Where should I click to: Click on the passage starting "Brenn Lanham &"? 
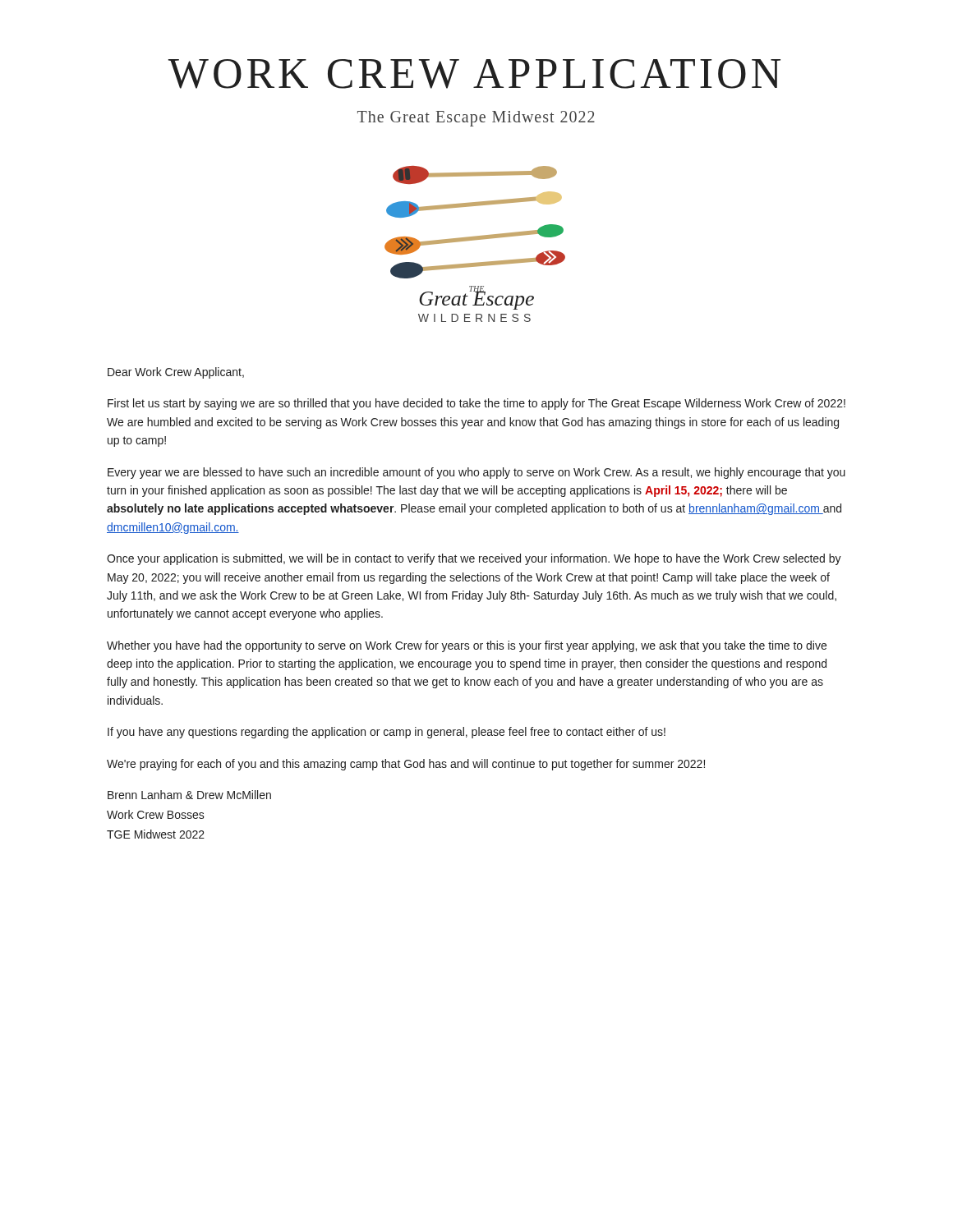189,815
